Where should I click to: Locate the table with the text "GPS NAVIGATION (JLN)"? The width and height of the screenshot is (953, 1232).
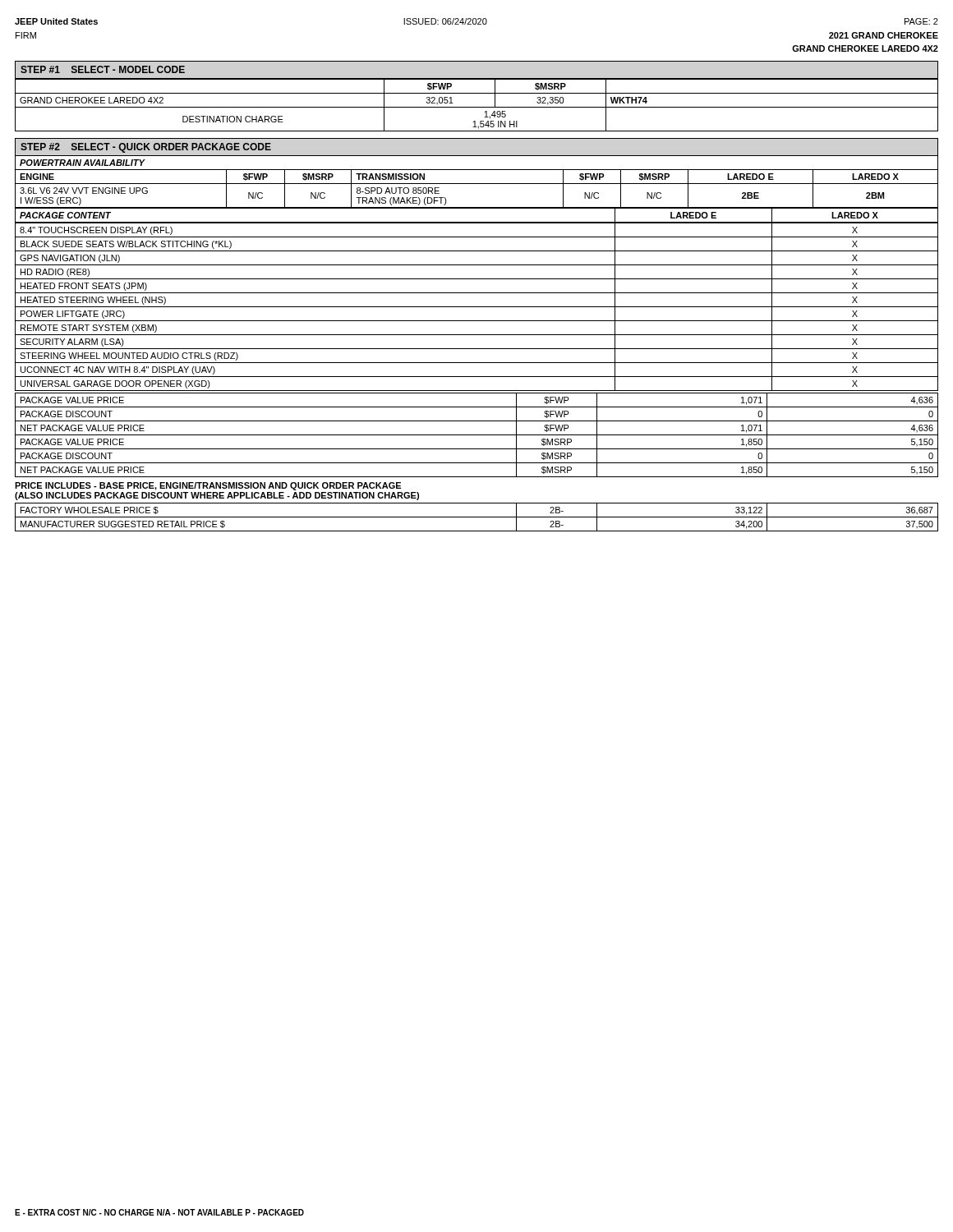click(476, 306)
